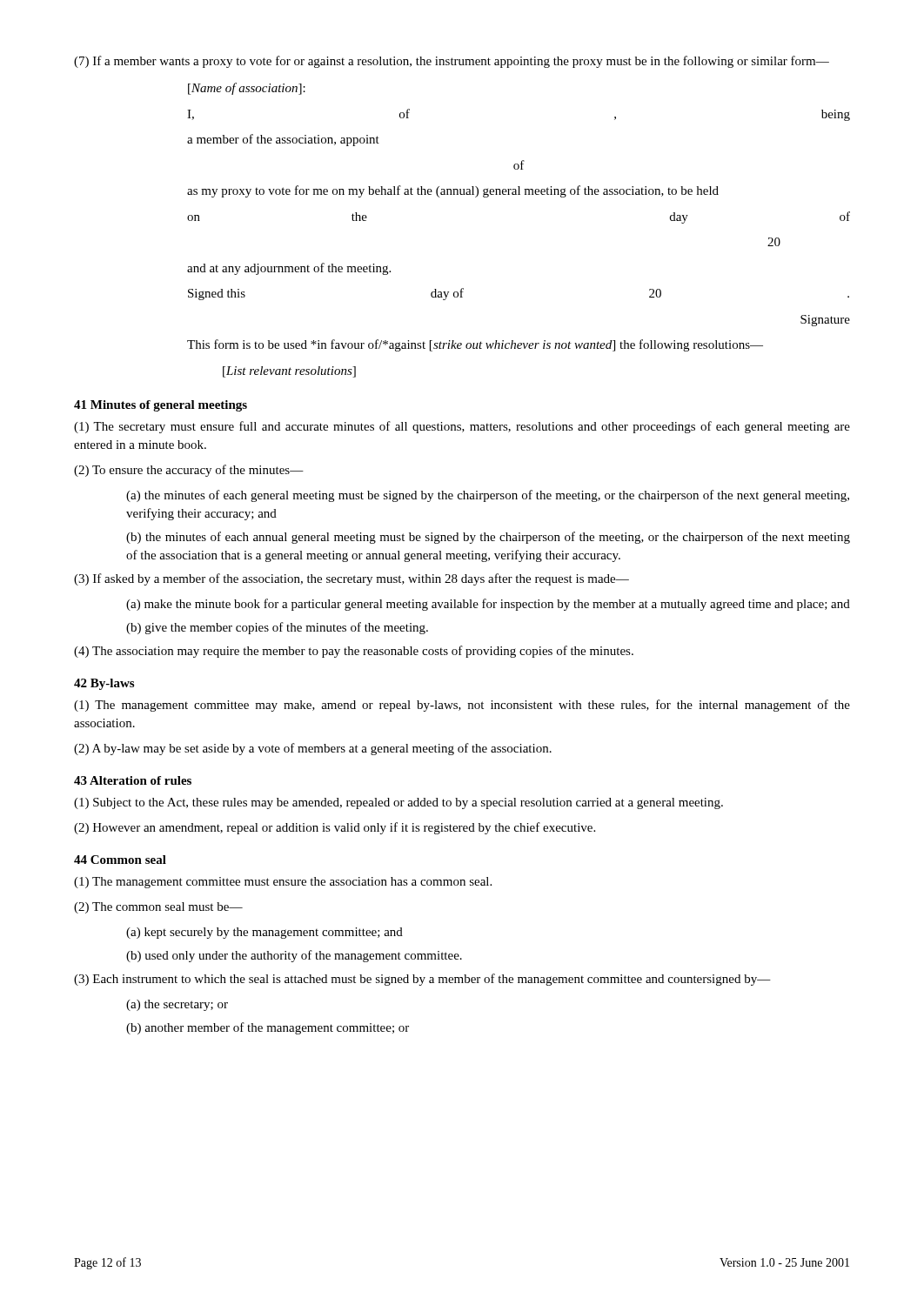
Task: Point to the block beginning "(1) Subject to the"
Action: [399, 802]
